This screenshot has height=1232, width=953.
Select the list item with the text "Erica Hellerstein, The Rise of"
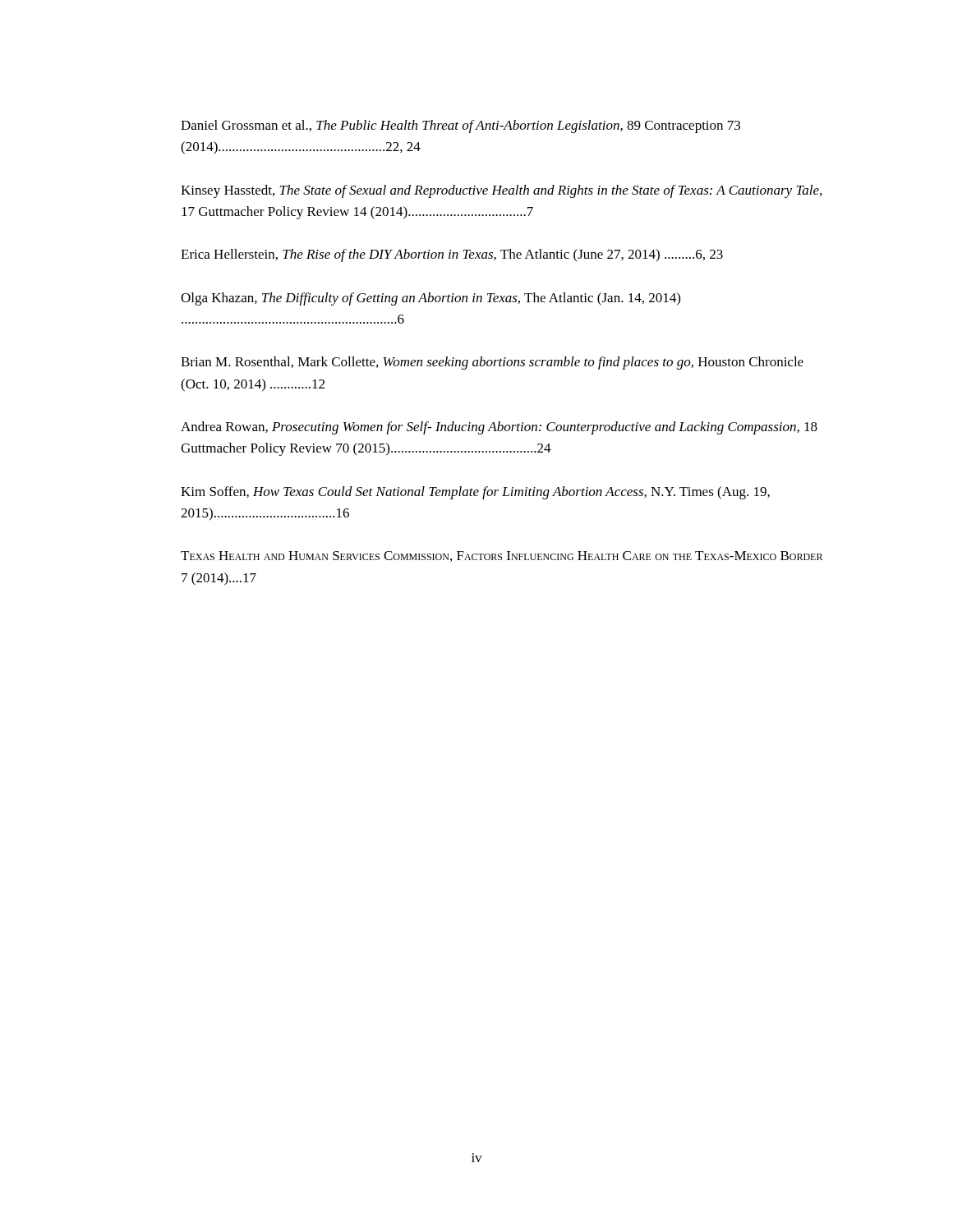(505, 255)
